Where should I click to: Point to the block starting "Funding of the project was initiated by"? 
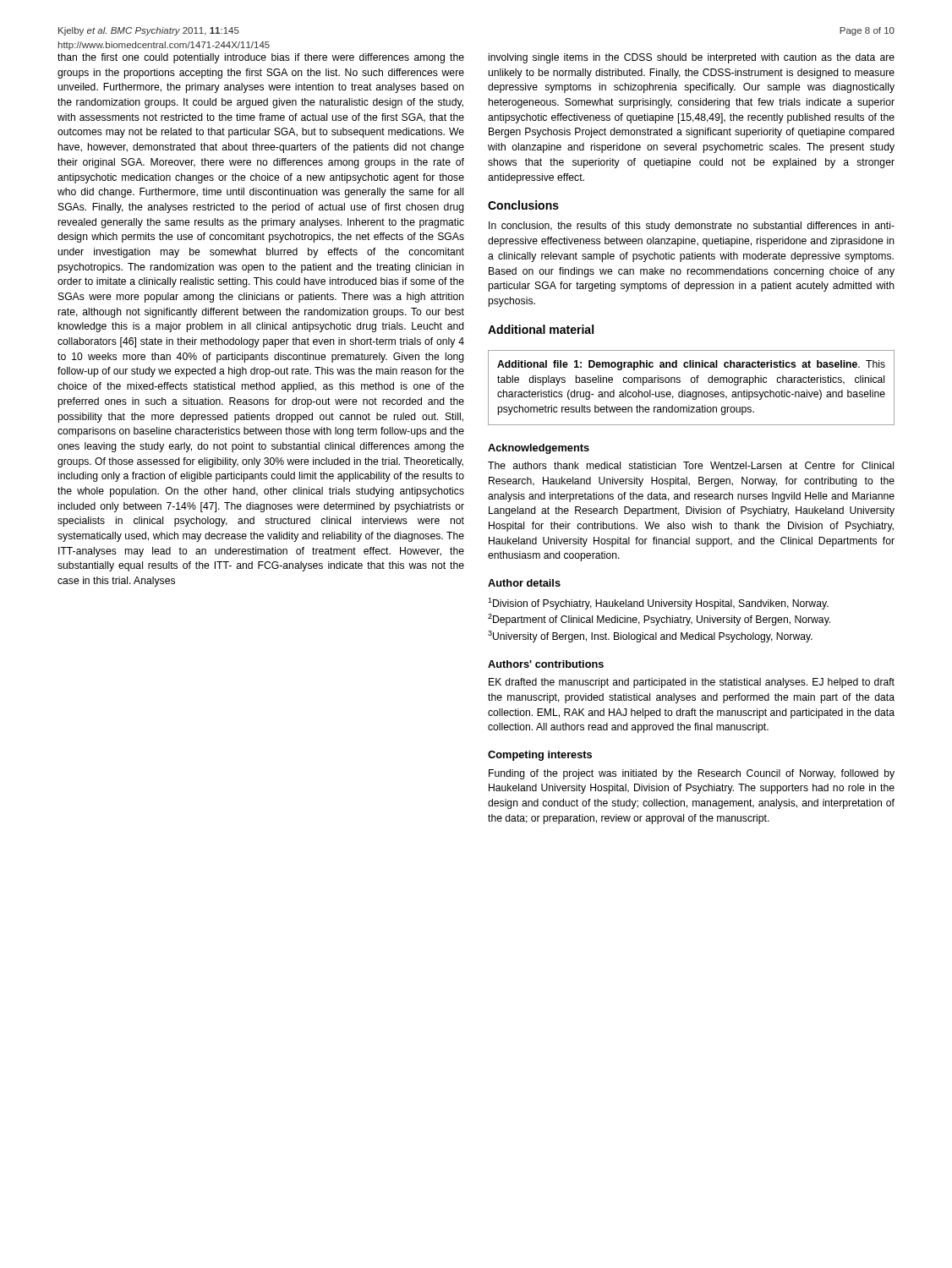[x=691, y=796]
